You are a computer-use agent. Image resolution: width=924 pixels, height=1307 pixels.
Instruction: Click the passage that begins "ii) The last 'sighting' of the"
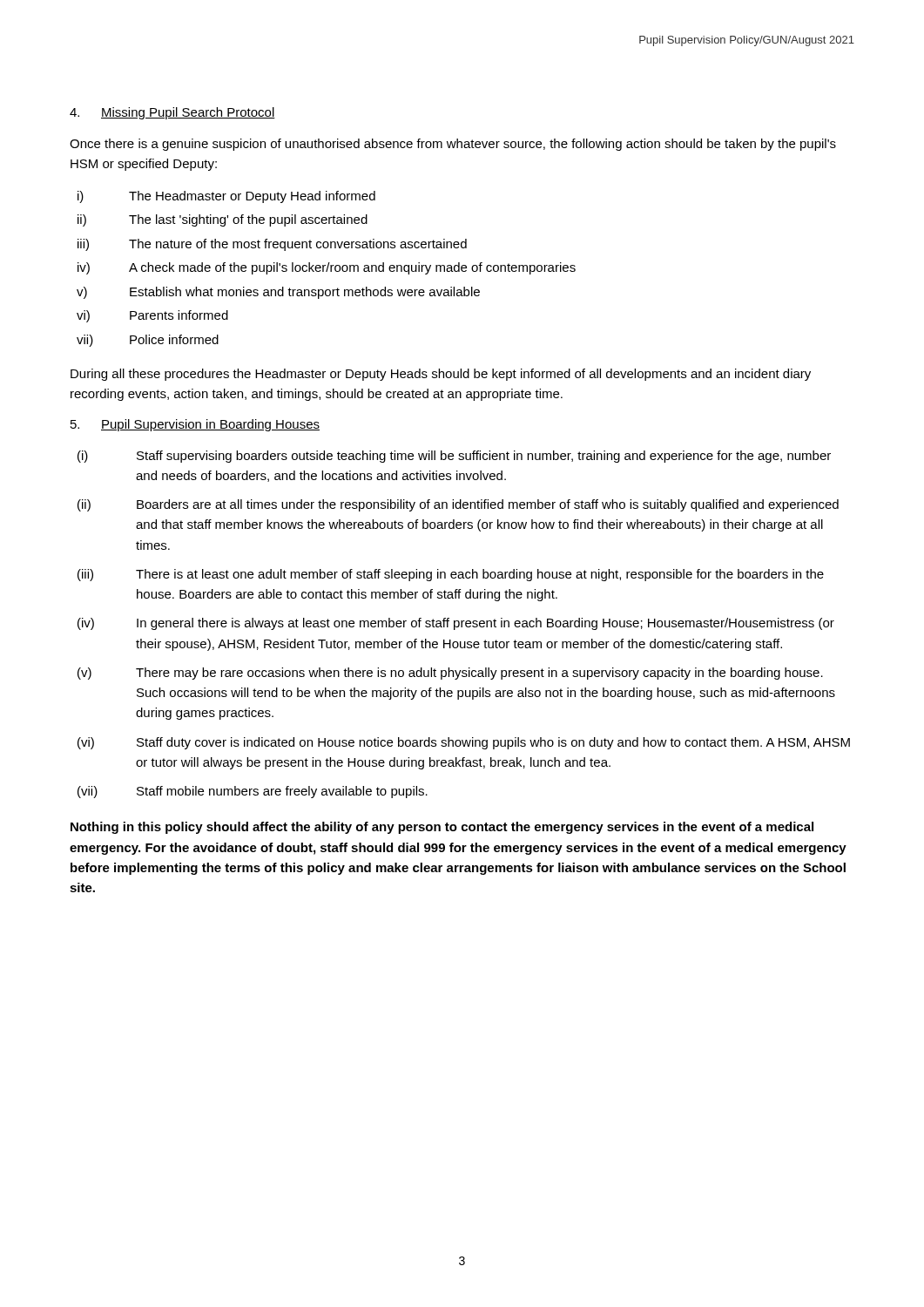[223, 220]
